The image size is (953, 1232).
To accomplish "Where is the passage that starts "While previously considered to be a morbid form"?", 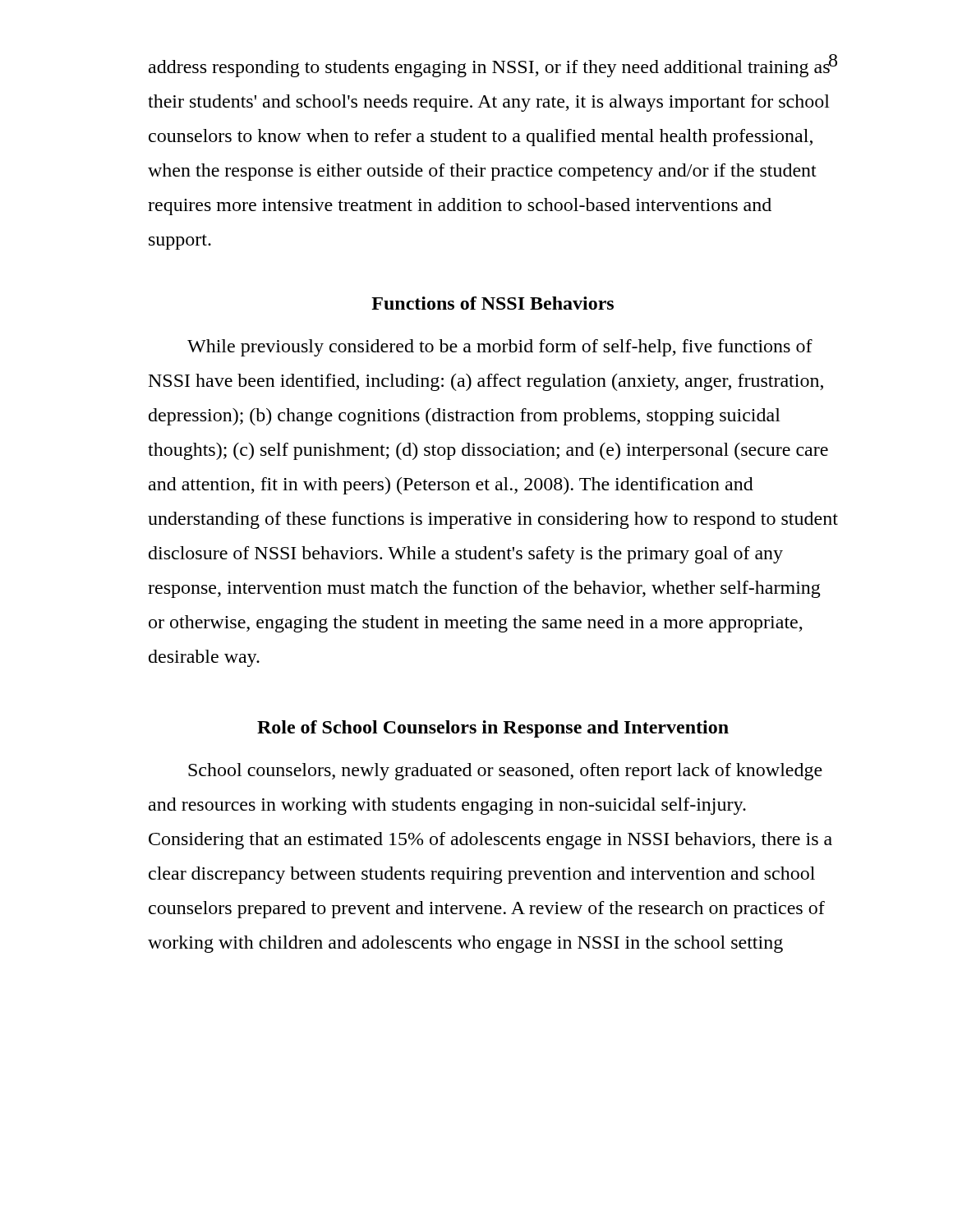I will [x=493, y=501].
